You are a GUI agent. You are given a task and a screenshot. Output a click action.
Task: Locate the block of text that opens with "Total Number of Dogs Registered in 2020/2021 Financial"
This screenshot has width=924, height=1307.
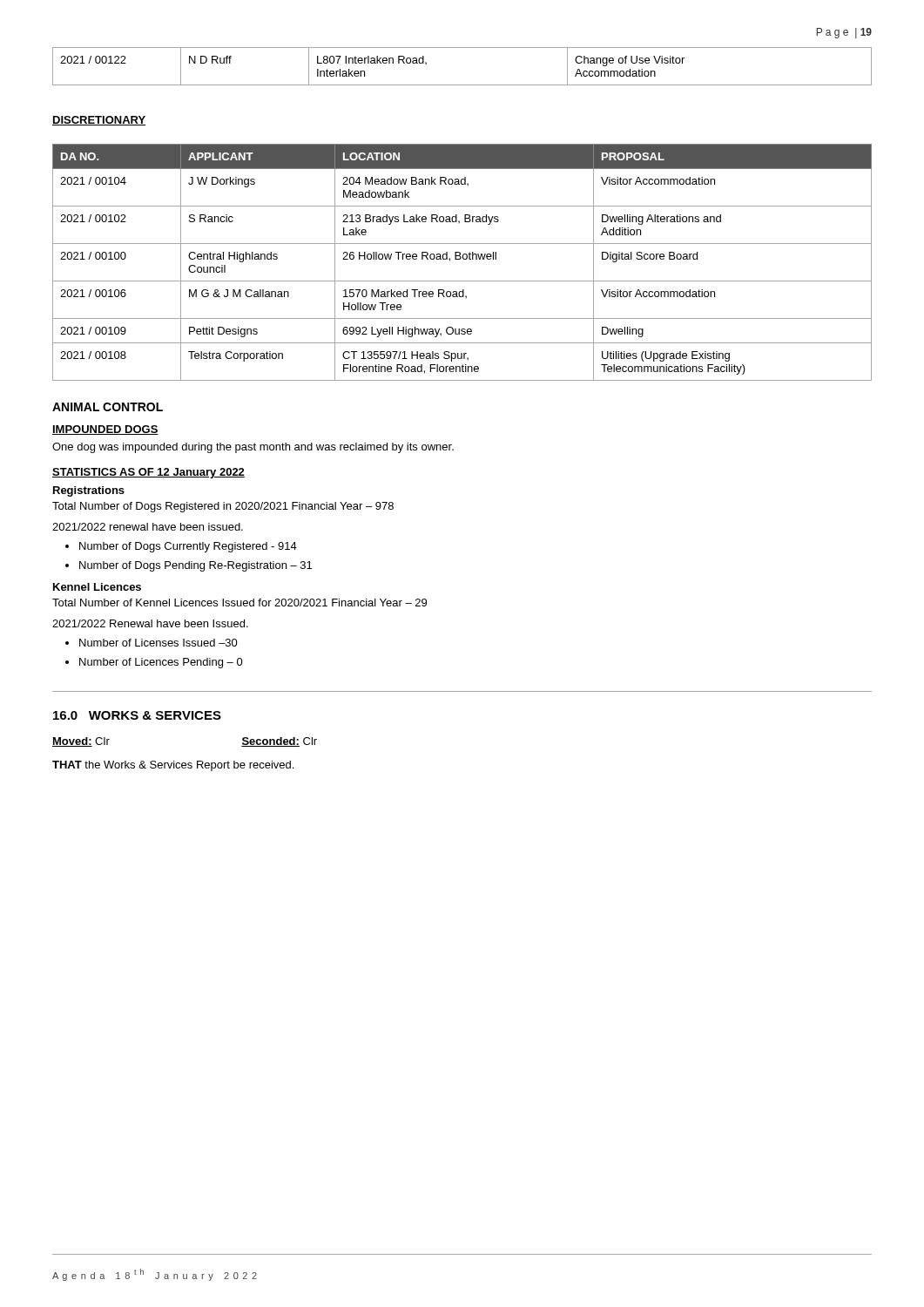[223, 506]
